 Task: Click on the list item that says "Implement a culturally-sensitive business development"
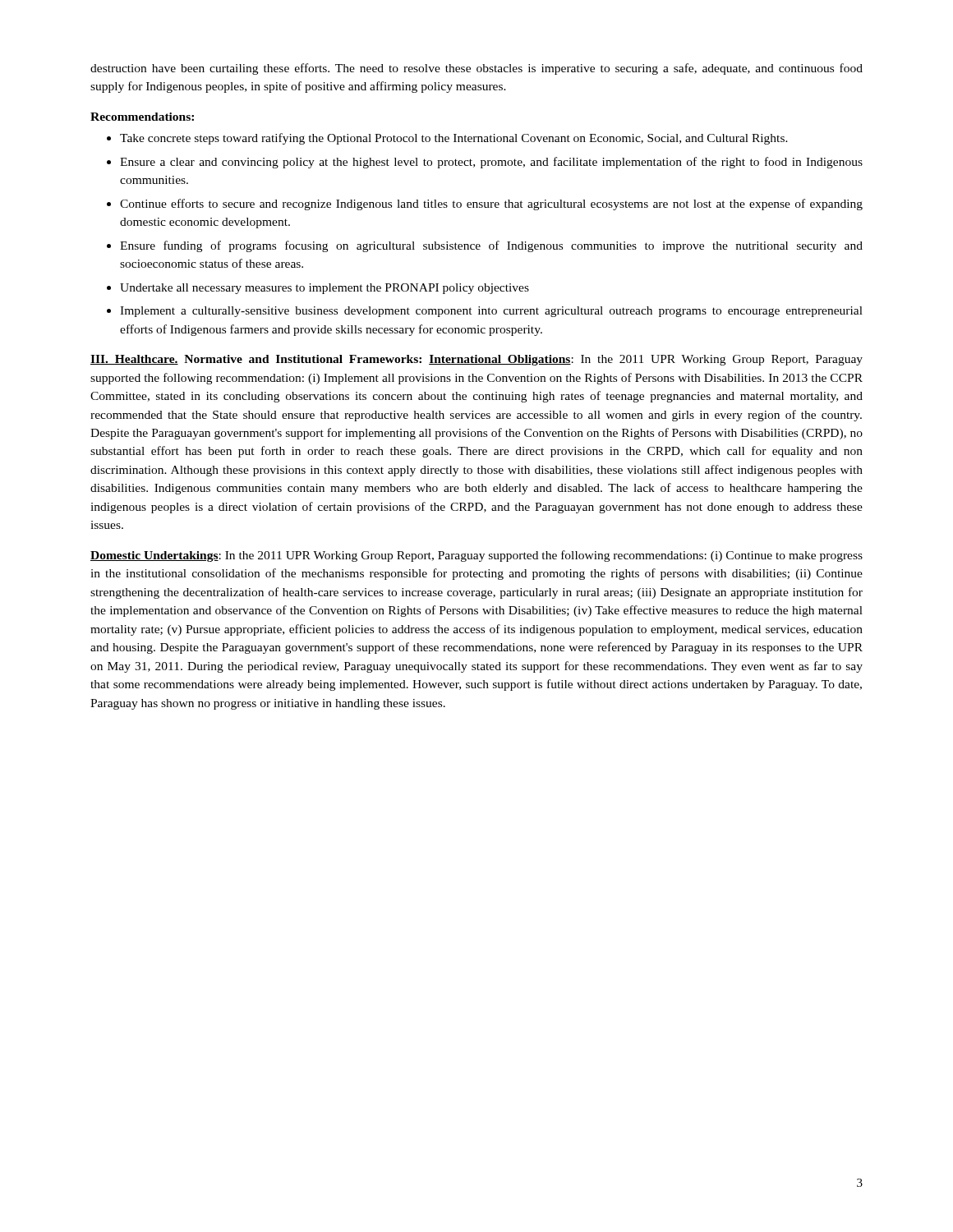pyautogui.click(x=491, y=319)
